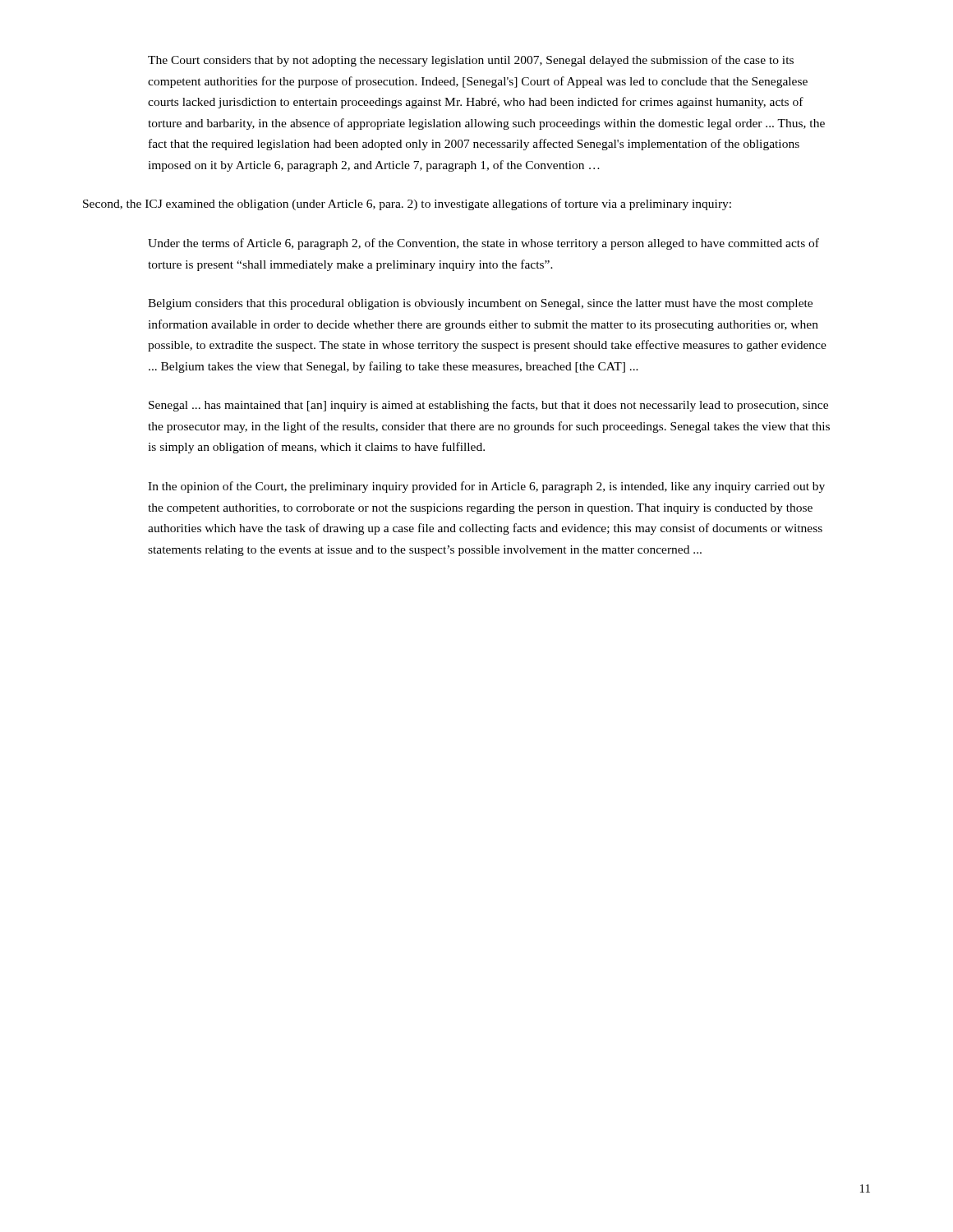Click on the text block with the text "Belgium considers that this procedural obligation"

[493, 334]
